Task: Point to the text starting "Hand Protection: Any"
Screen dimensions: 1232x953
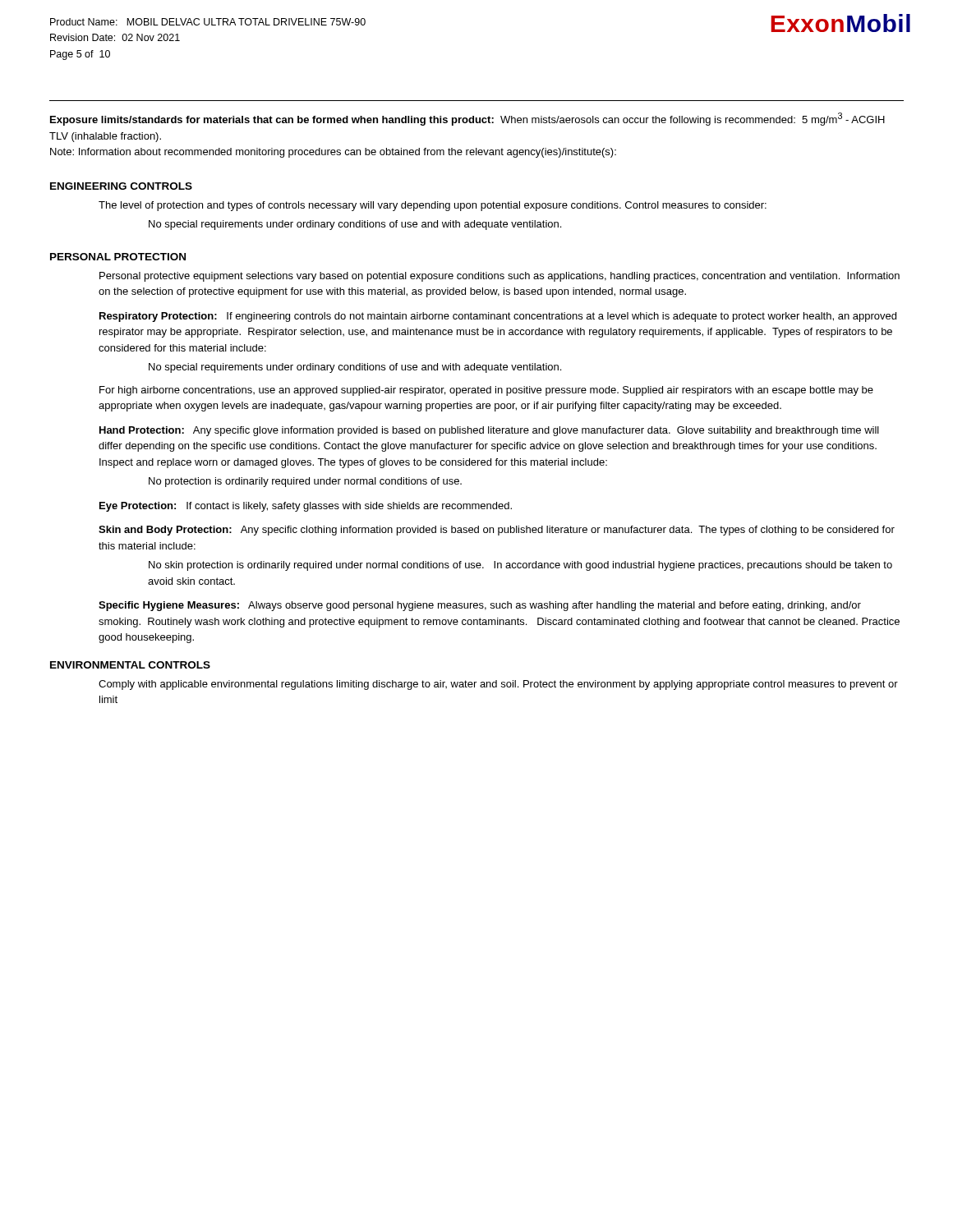Action: tap(489, 446)
